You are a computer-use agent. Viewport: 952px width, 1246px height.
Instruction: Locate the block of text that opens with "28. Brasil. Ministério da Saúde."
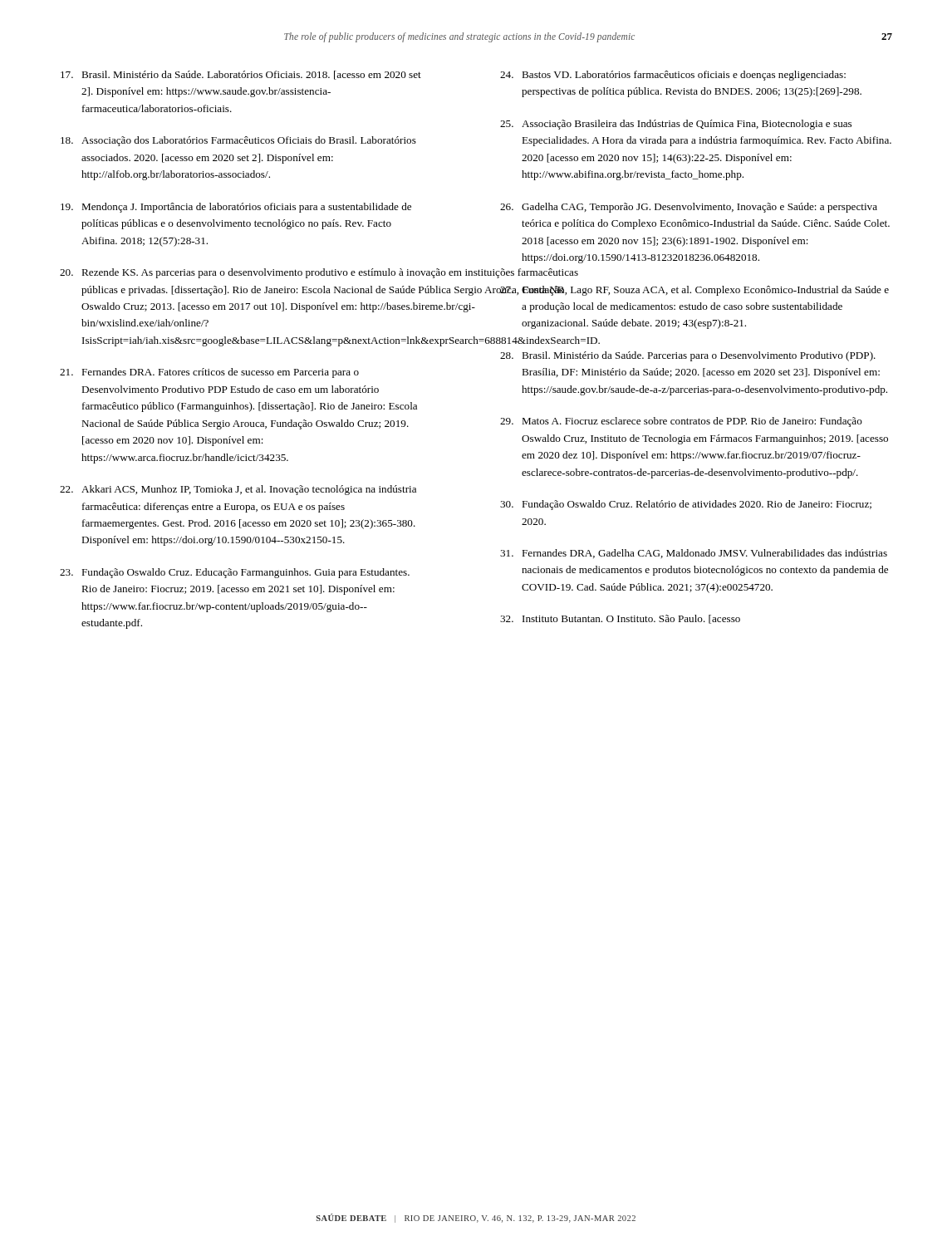(696, 373)
